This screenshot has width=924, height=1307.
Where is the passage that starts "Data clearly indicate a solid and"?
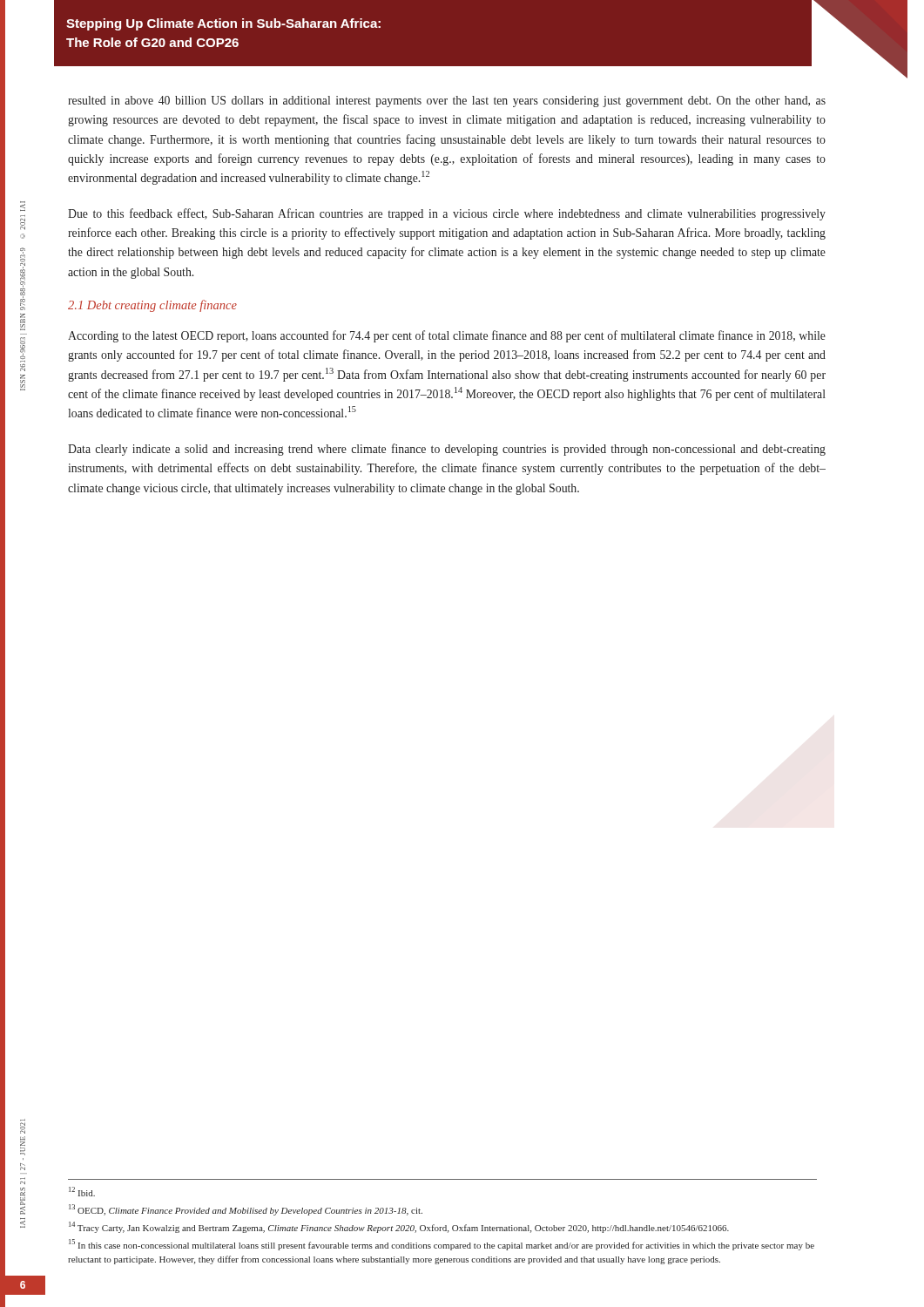[x=447, y=468]
